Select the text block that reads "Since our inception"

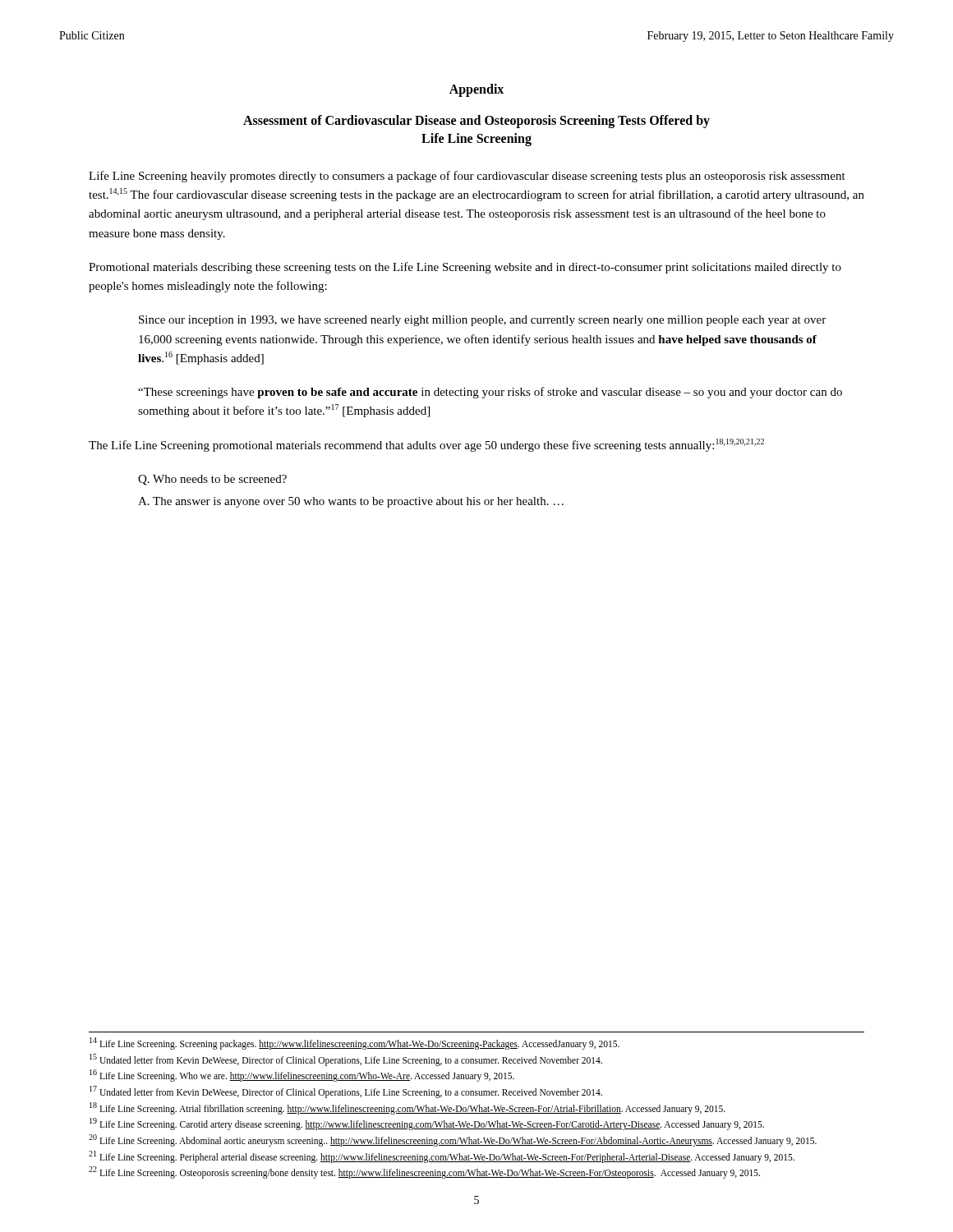[482, 339]
